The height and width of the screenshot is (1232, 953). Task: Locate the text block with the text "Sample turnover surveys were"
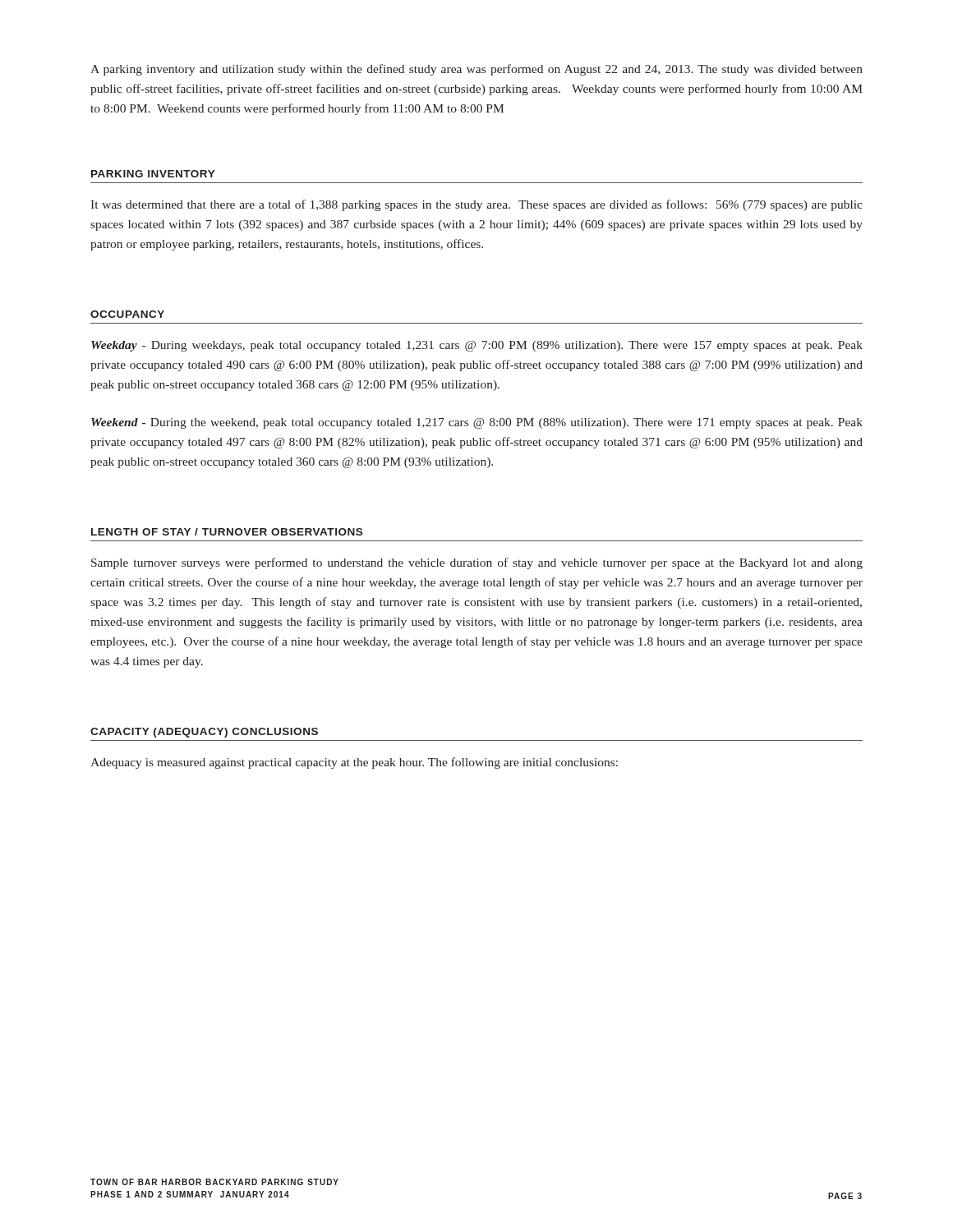(476, 612)
